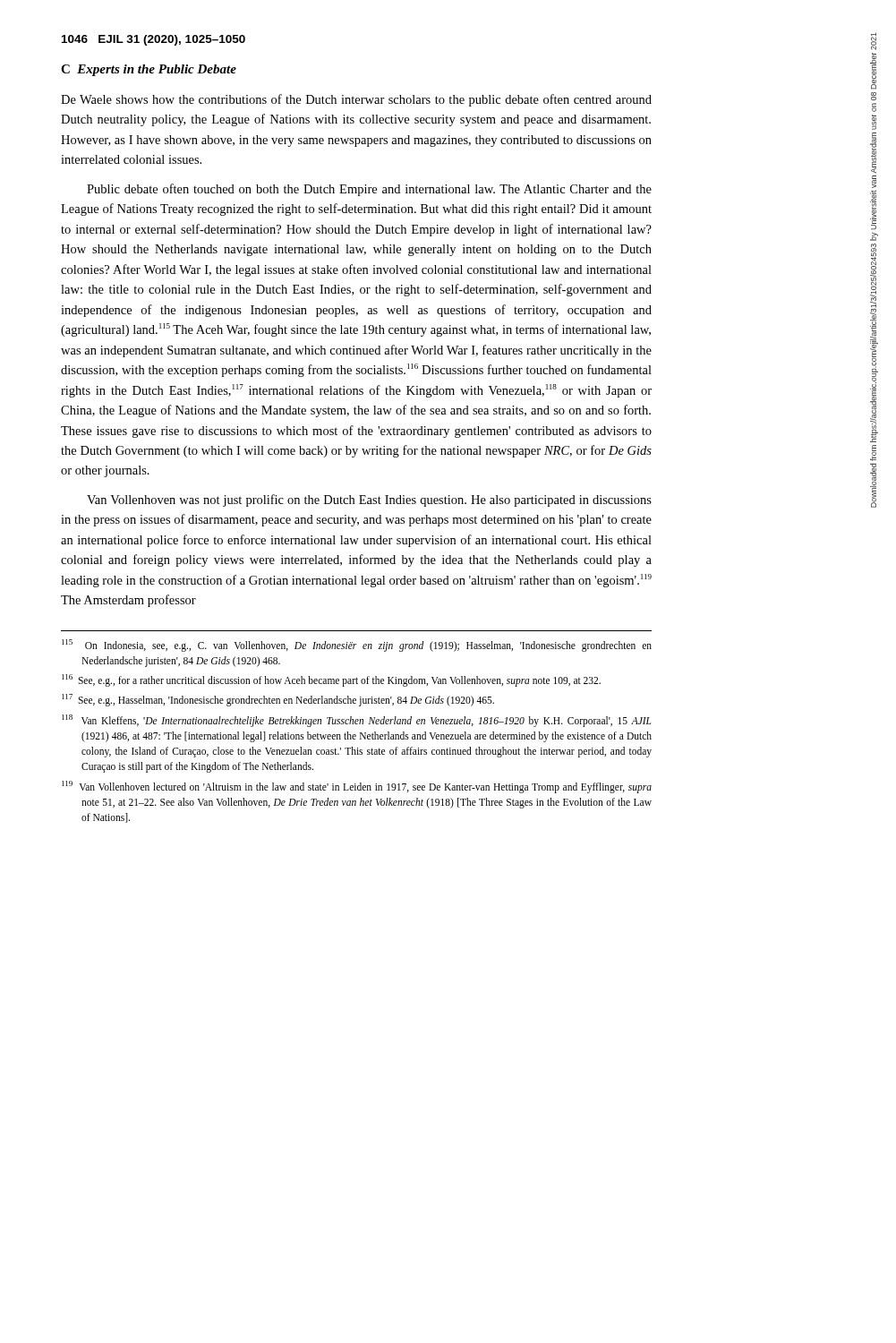The image size is (896, 1343).
Task: Locate the text block starting "117 See, e.g., Hasselman,"
Action: point(278,700)
